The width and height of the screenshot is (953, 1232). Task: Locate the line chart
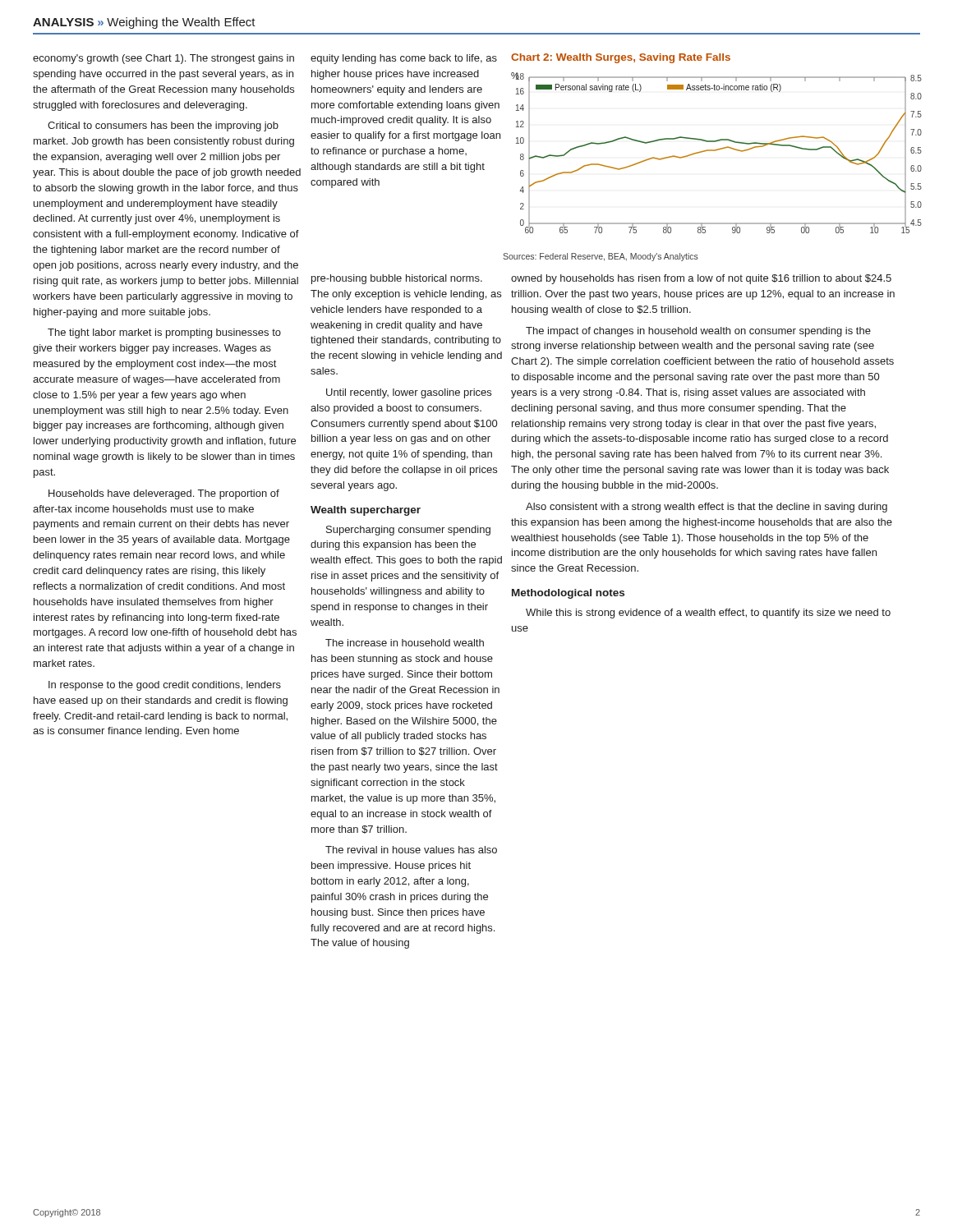coord(720,158)
